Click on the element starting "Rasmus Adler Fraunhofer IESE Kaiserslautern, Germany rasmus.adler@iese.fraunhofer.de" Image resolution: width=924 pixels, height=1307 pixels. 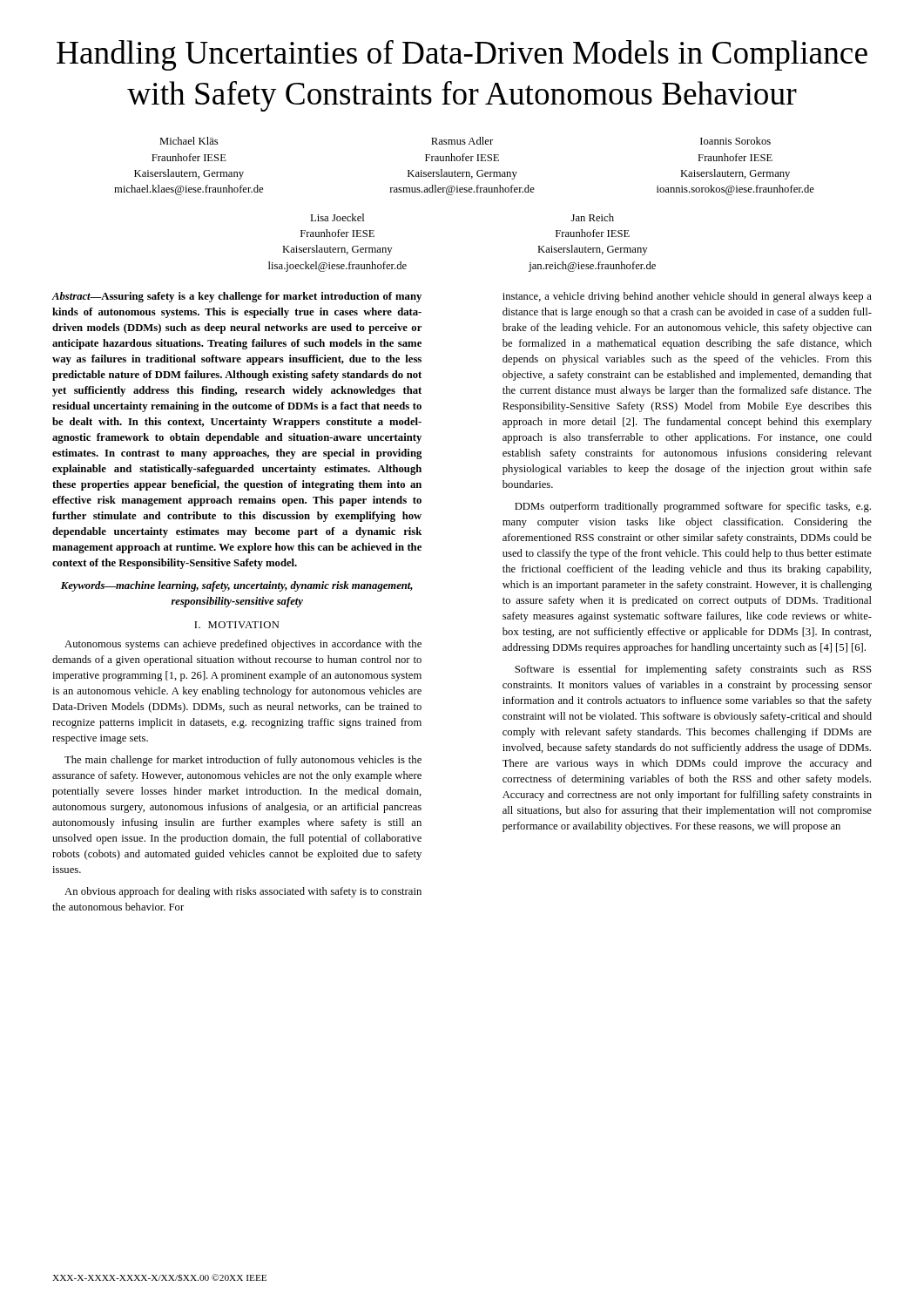[462, 165]
